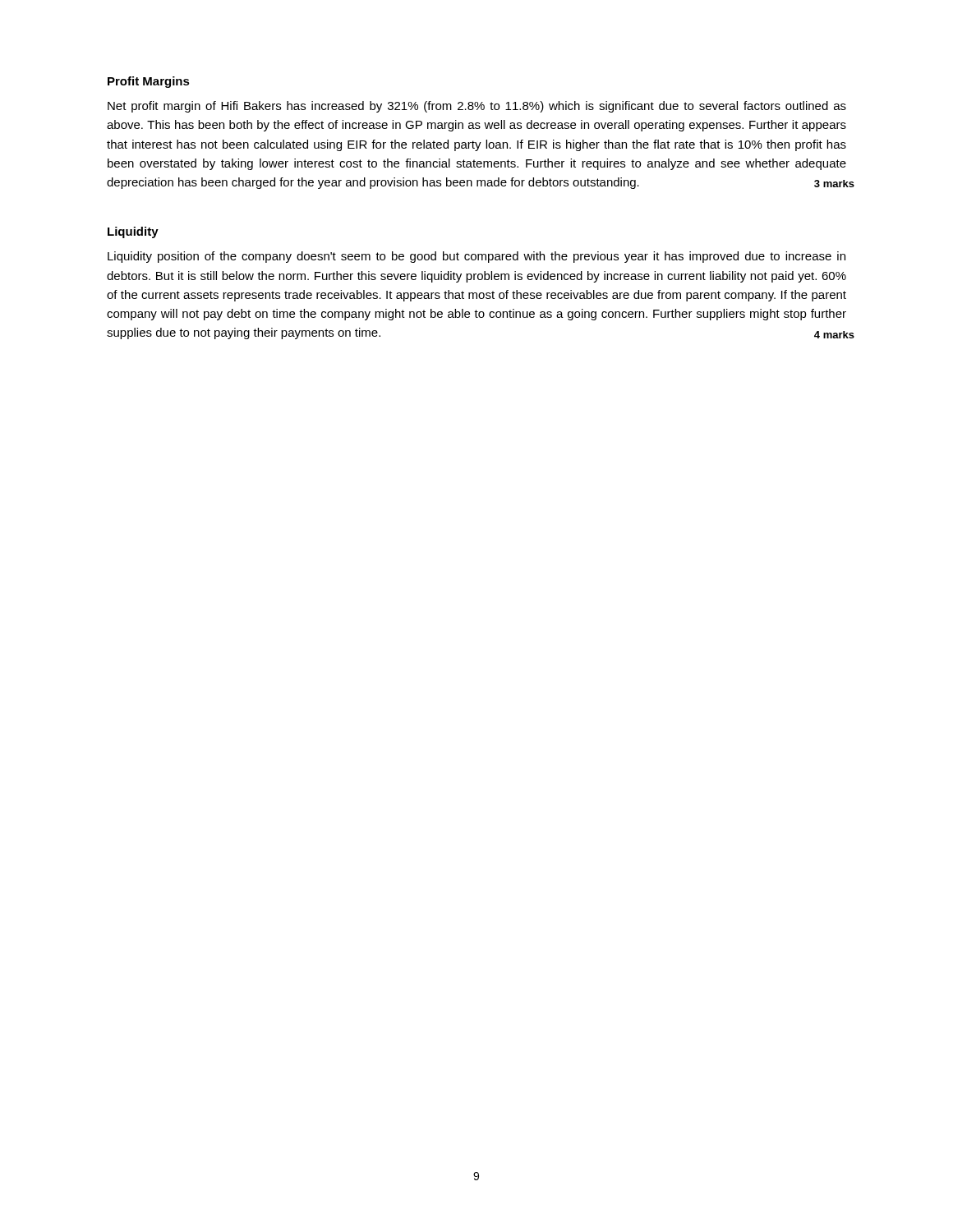Point to the text block starting "4 marks"
The height and width of the screenshot is (1232, 953).
click(x=834, y=334)
